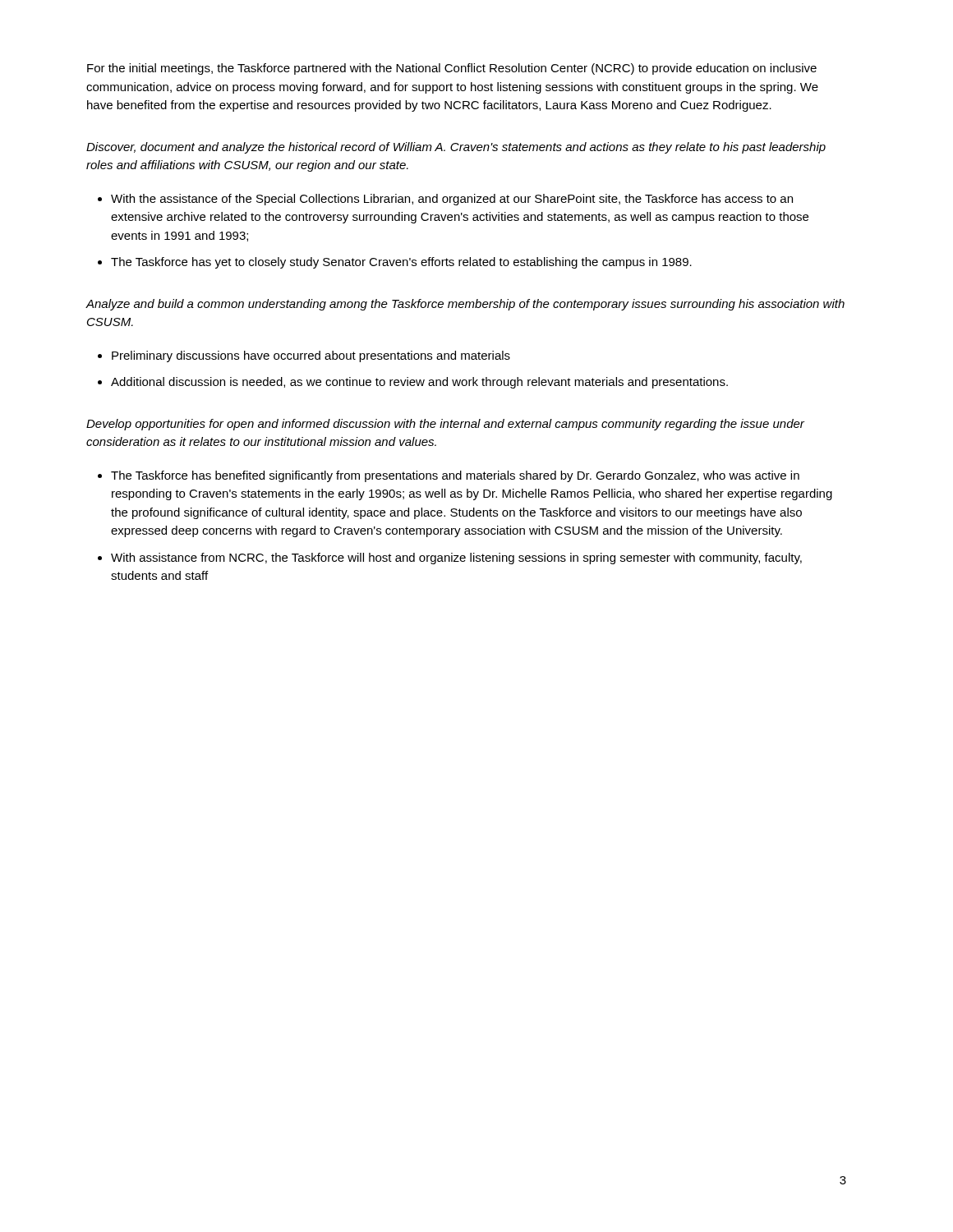Click on the text block that says "For the initial meetings, the"
Screen dimensions: 1232x953
pyautogui.click(x=452, y=86)
